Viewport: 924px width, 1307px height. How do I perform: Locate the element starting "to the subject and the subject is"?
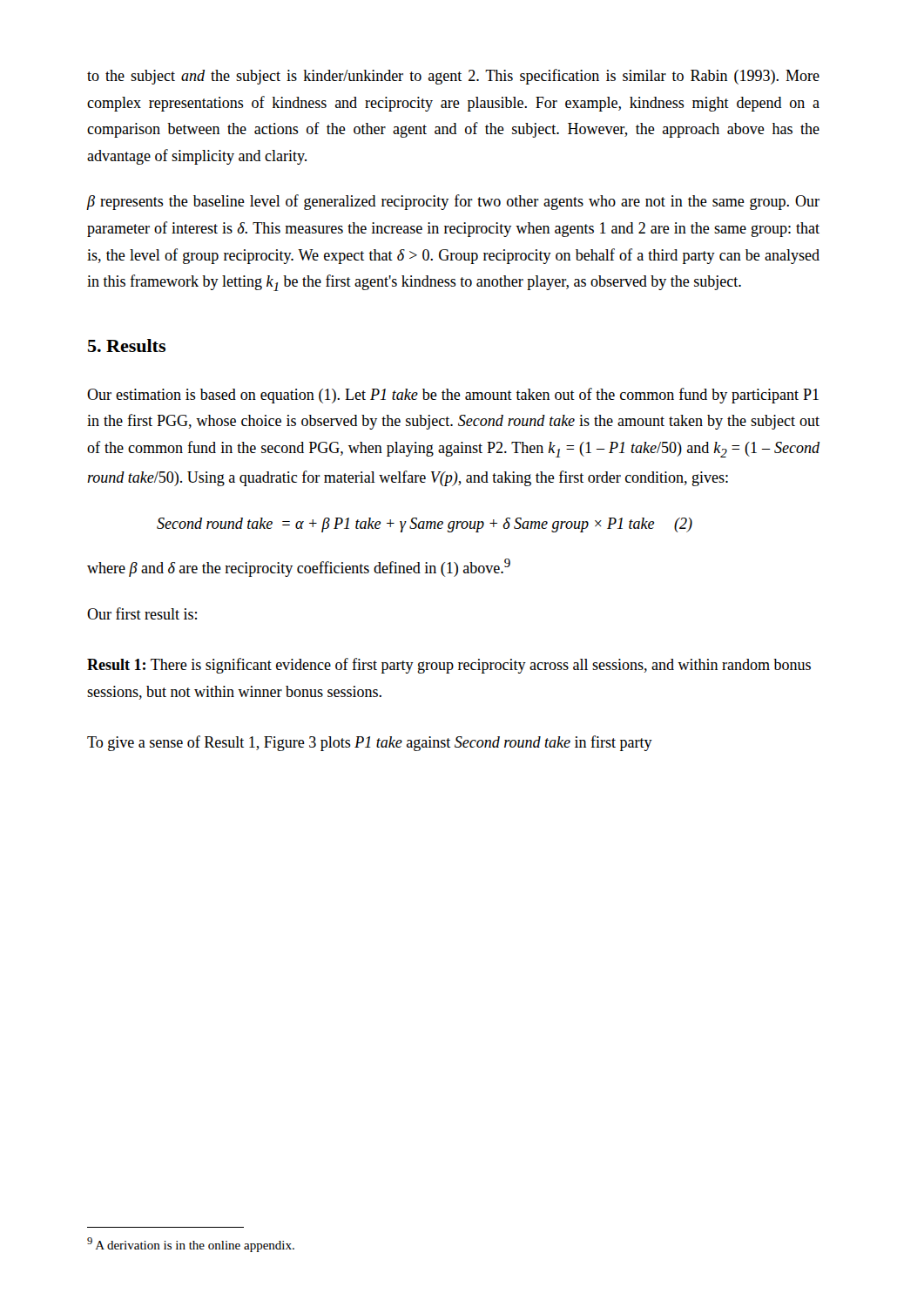453,116
